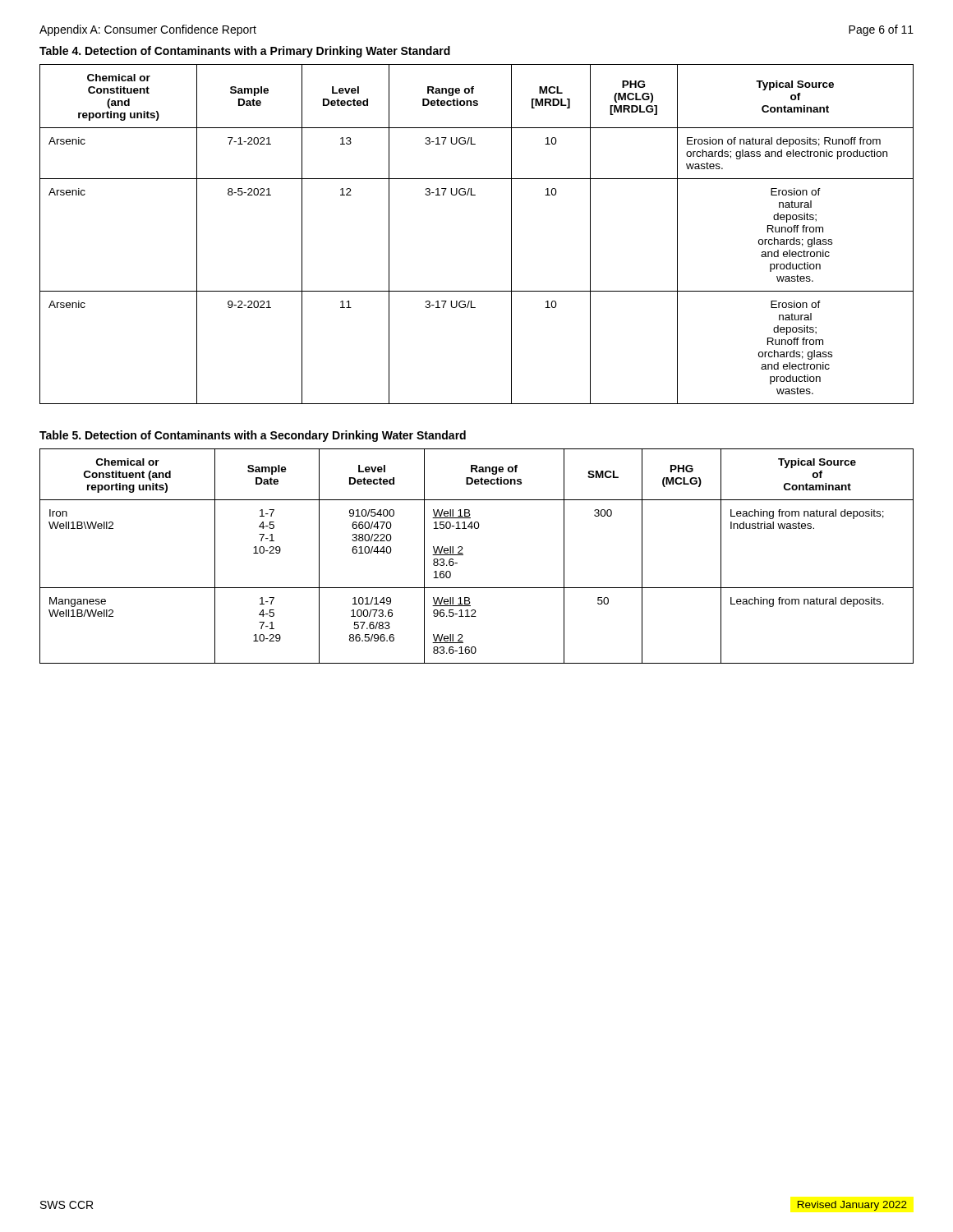The width and height of the screenshot is (953, 1232).
Task: Locate the region starting "Table 4. Detection of"
Action: [245, 51]
